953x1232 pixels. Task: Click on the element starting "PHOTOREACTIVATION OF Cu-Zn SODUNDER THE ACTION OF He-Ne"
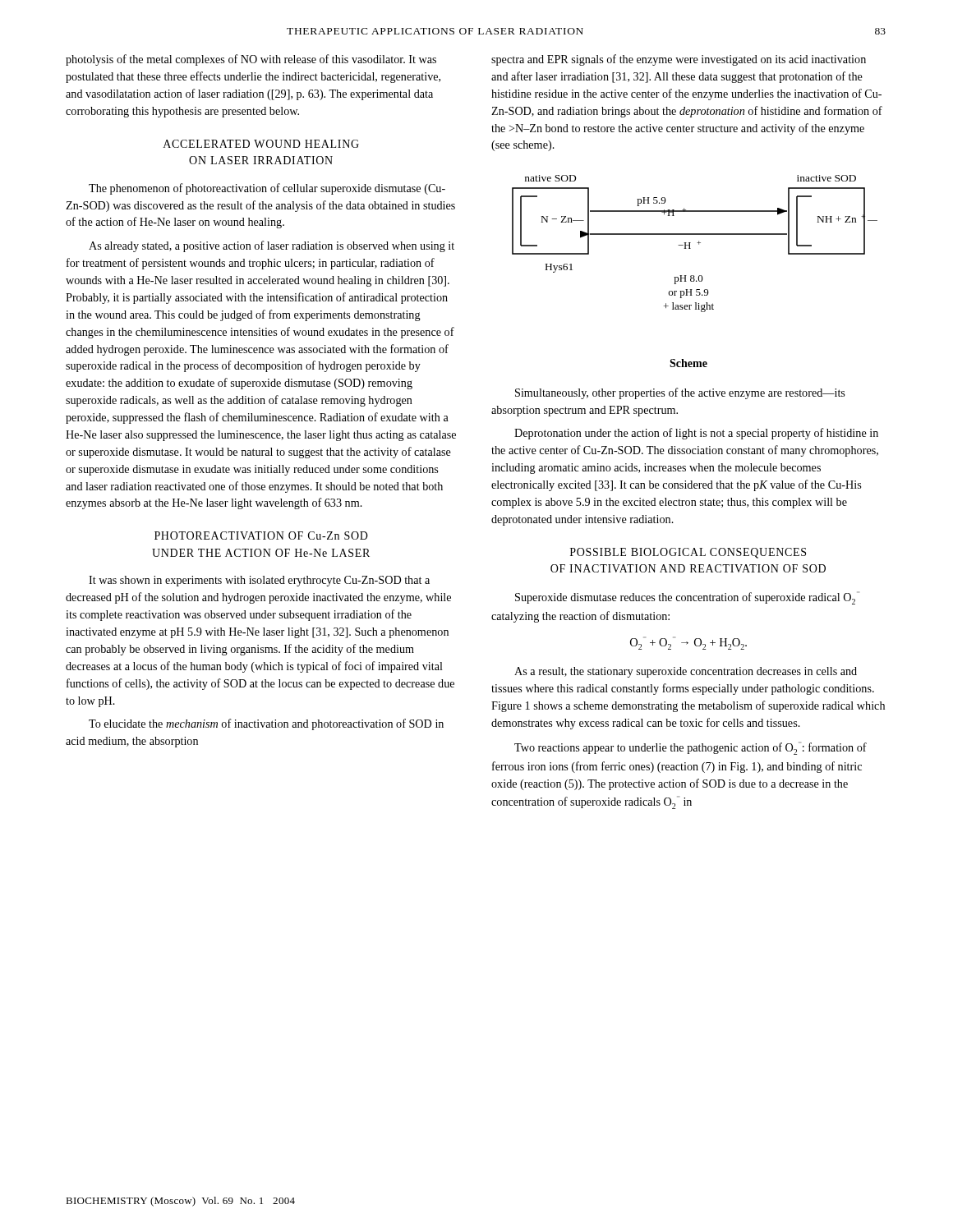(x=261, y=545)
